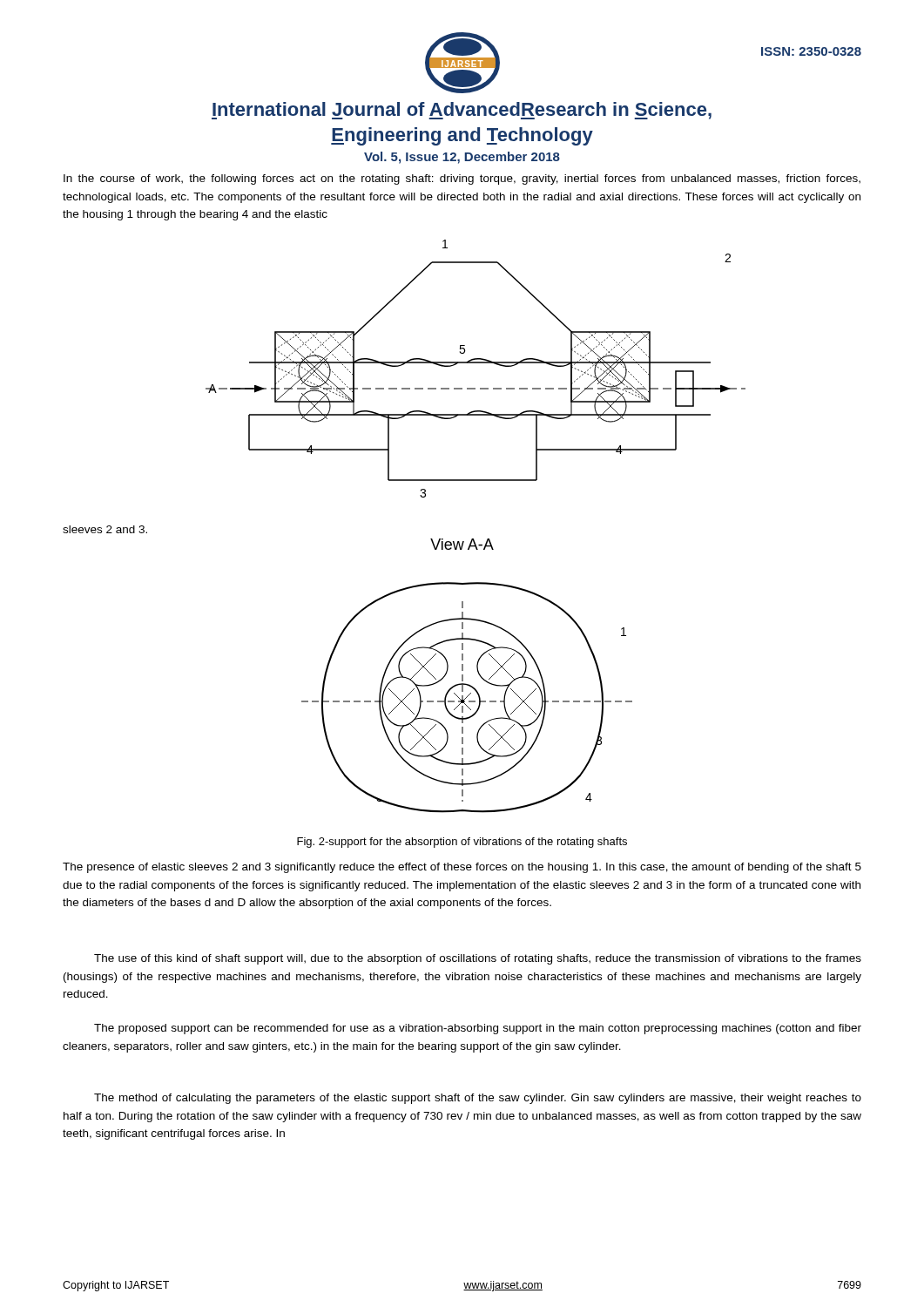This screenshot has width=924, height=1307.
Task: Point to the block beginning "In the course of work,"
Action: [x=462, y=196]
